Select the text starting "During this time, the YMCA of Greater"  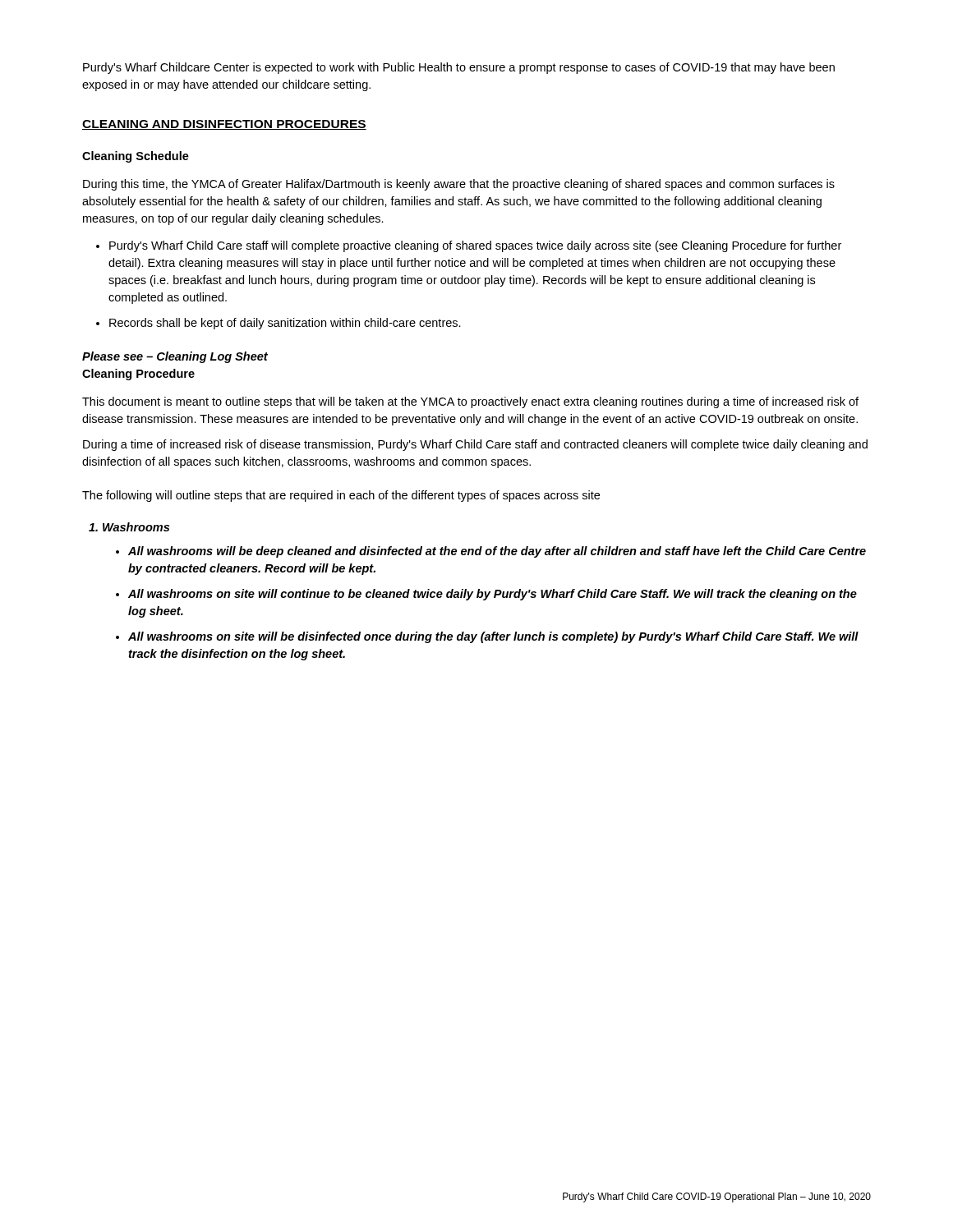pyautogui.click(x=458, y=201)
